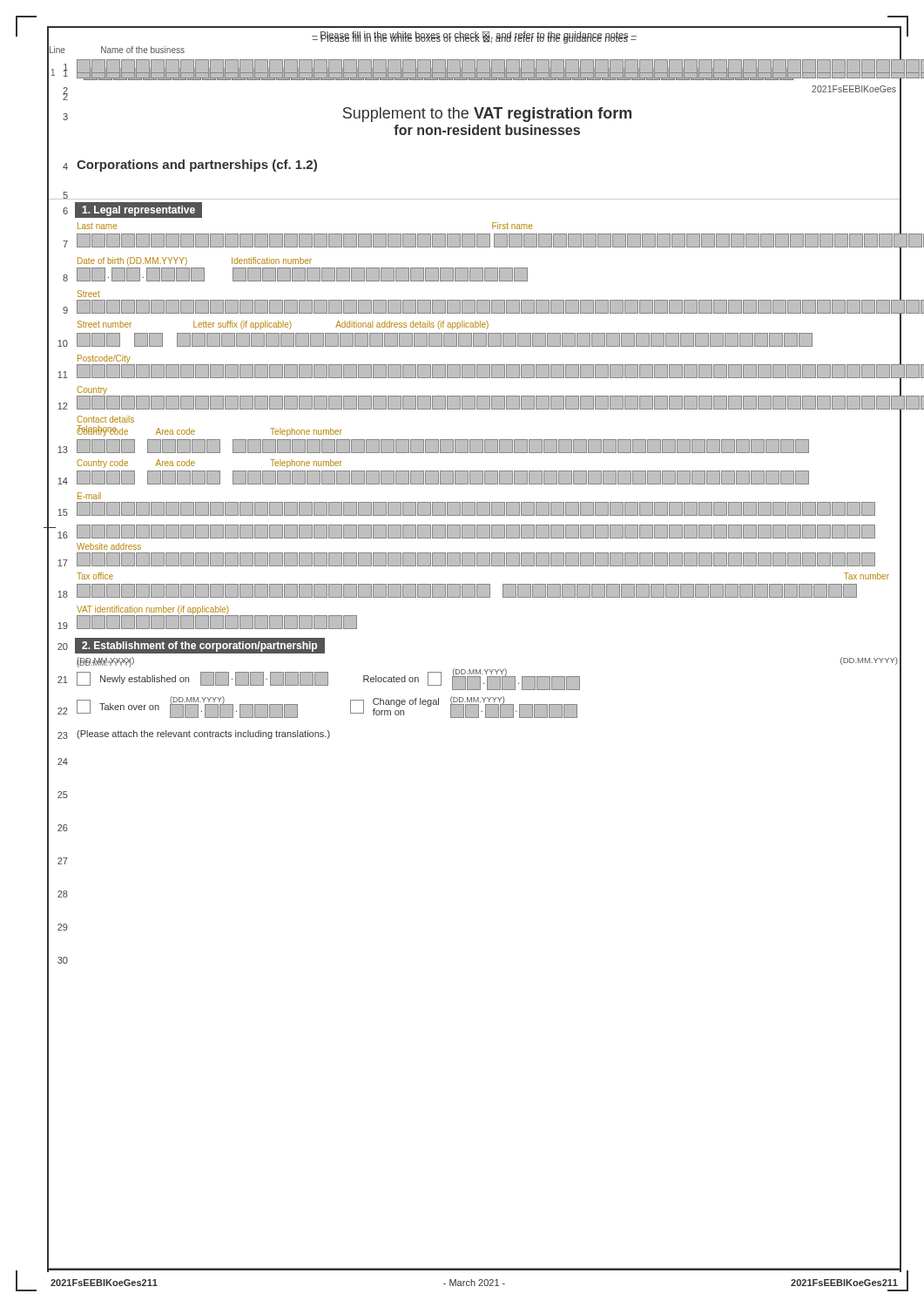The height and width of the screenshot is (1307, 924).
Task: Find the section header that says "2. Establishment of the corporation/partnership"
Action: (x=200, y=646)
